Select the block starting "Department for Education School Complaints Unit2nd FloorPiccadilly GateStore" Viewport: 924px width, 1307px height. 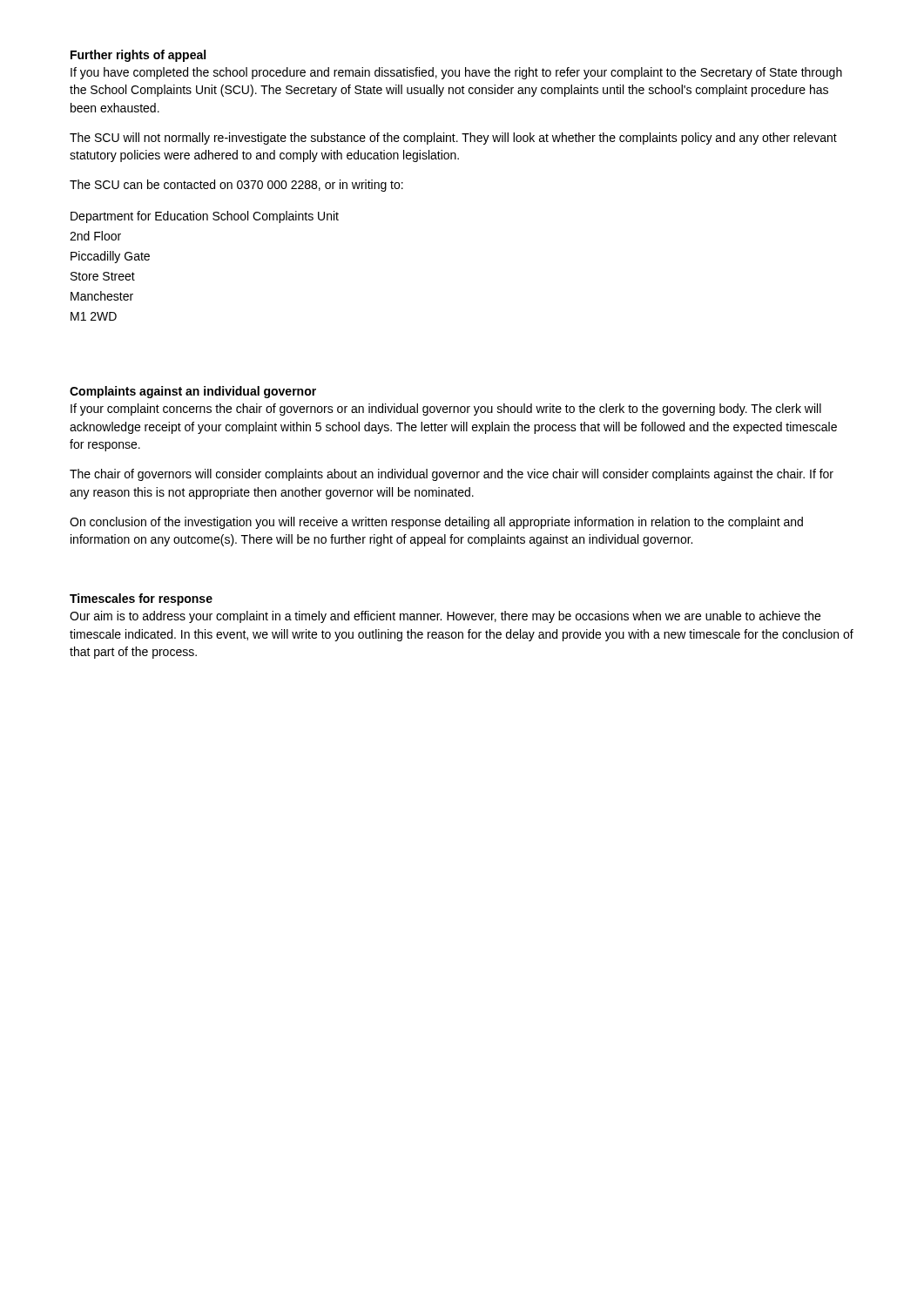tap(205, 217)
